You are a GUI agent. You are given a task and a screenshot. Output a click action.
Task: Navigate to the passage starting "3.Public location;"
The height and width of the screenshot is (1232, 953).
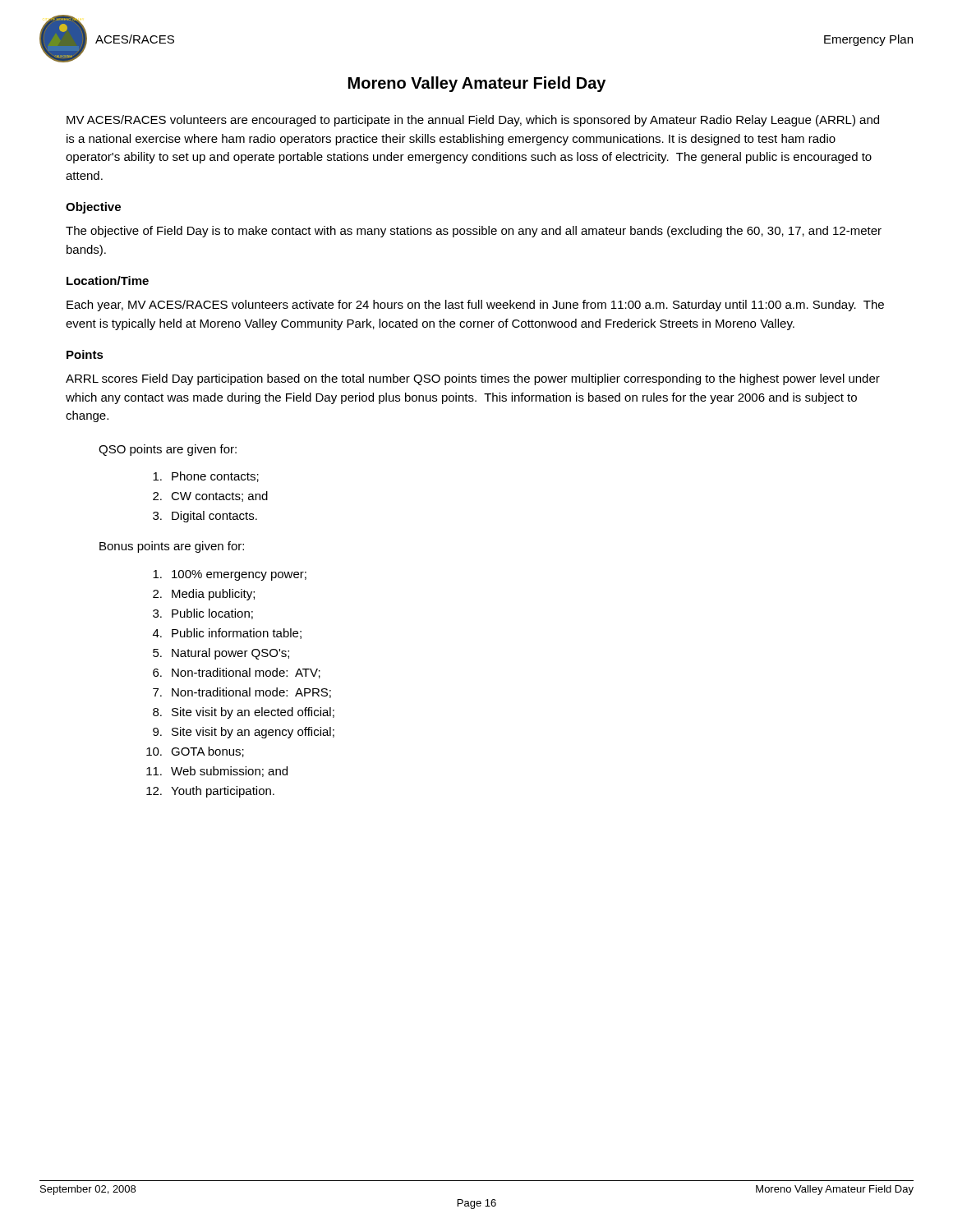[193, 613]
